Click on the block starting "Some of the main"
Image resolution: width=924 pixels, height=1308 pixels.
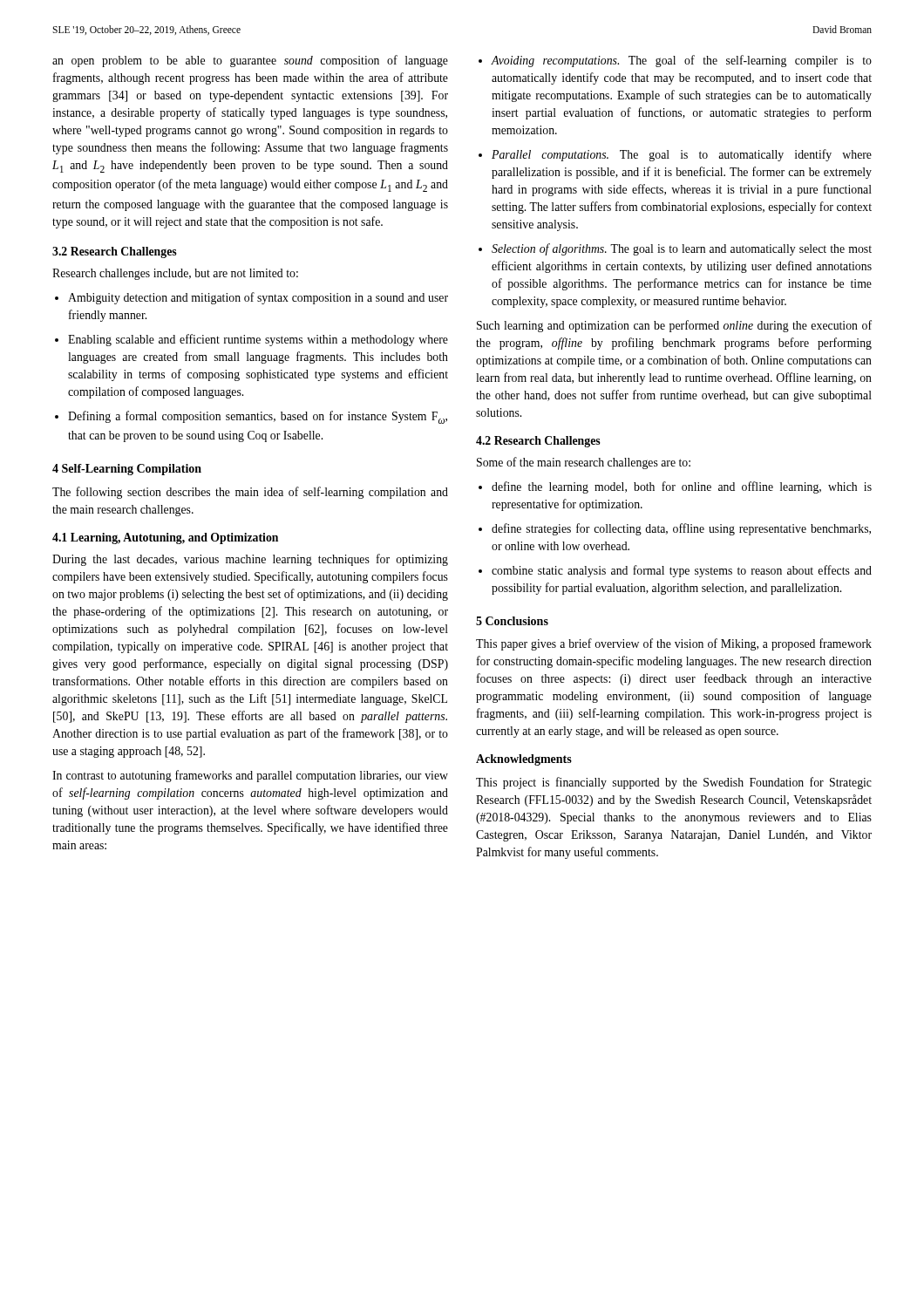tap(674, 463)
